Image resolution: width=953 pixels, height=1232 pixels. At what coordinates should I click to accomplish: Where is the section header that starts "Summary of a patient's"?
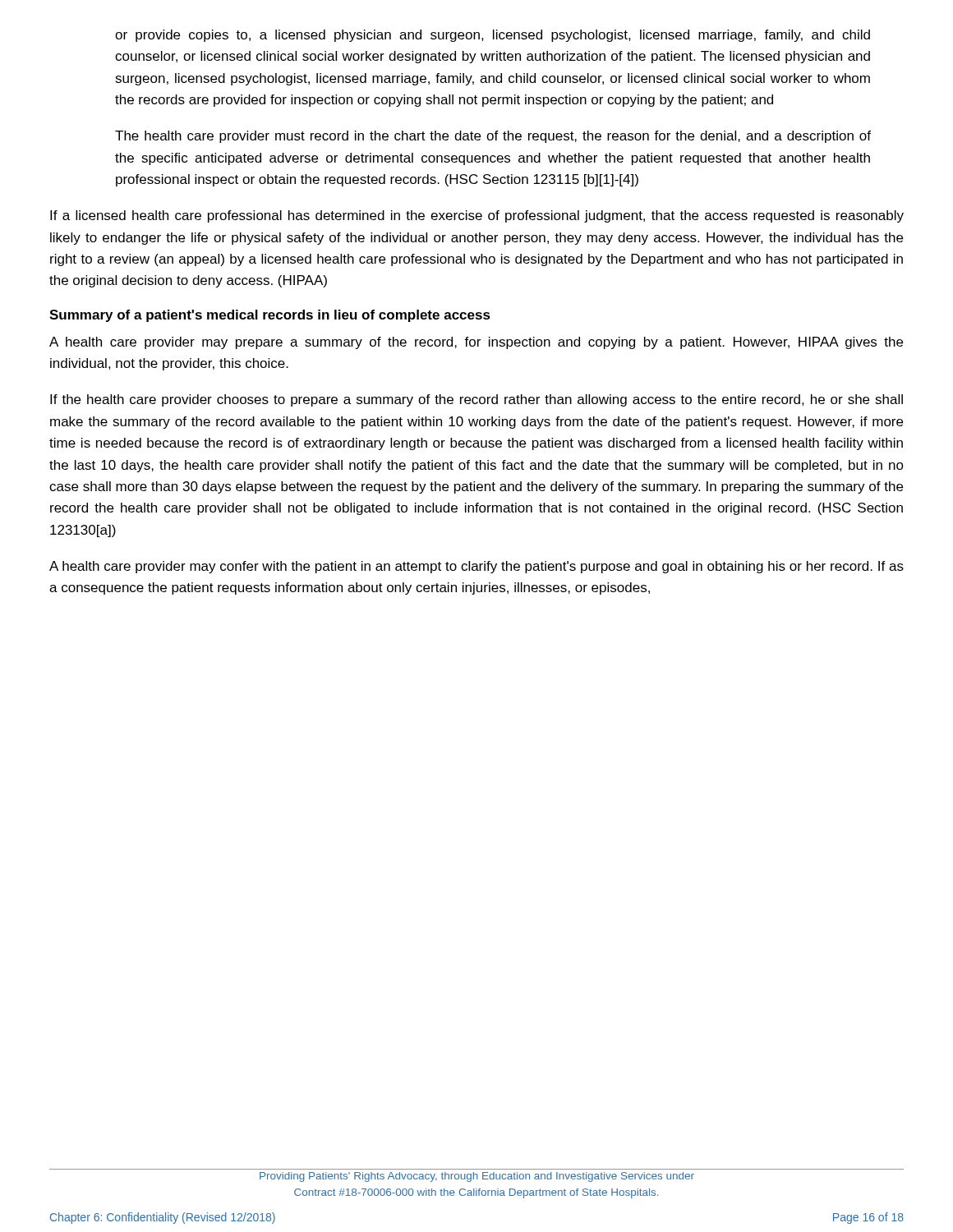pos(270,315)
